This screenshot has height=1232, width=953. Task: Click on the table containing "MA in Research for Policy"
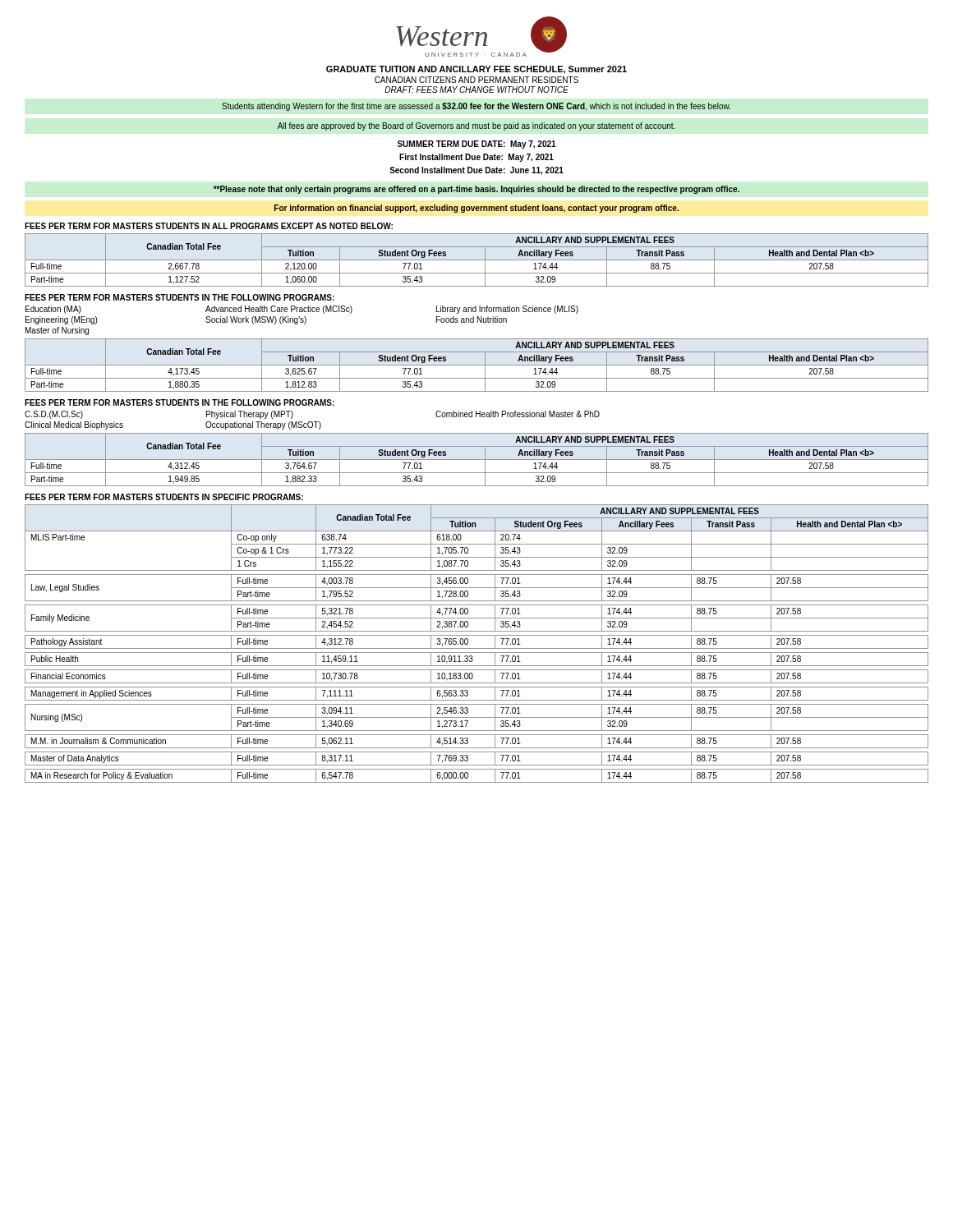(476, 643)
